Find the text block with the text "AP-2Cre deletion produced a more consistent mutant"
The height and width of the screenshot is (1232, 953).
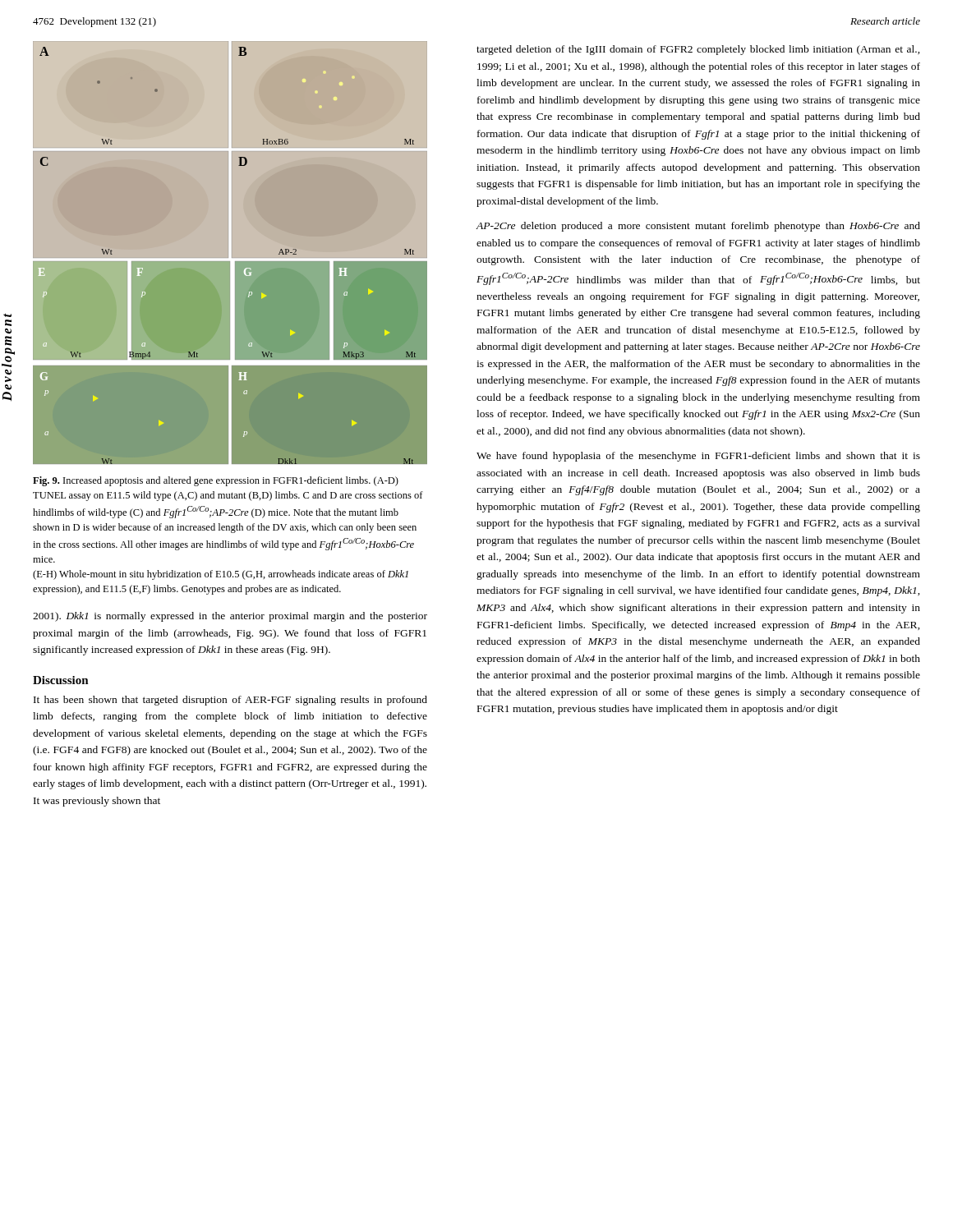(698, 328)
